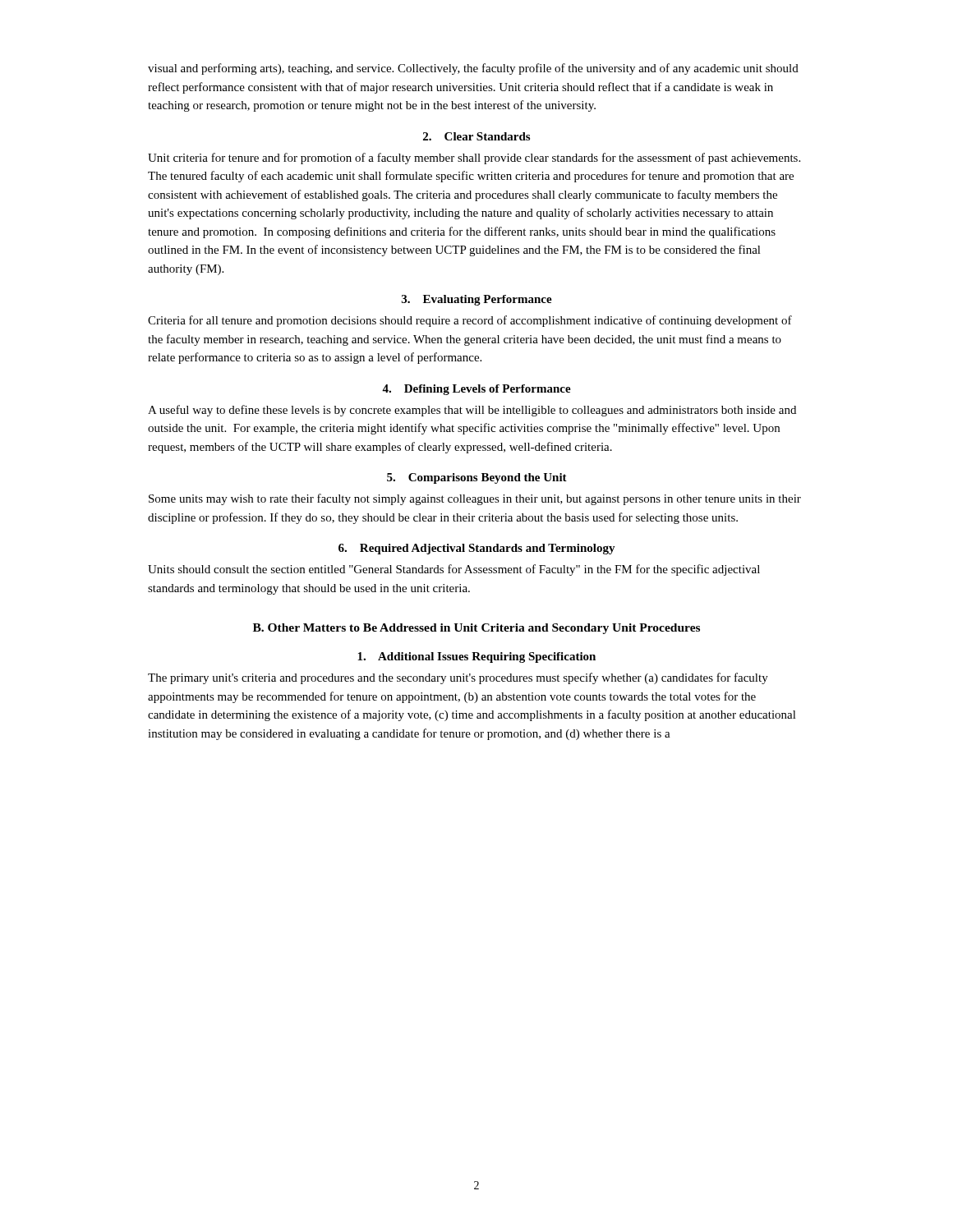Navigate to the text block starting "visual and performing"
953x1232 pixels.
click(473, 87)
